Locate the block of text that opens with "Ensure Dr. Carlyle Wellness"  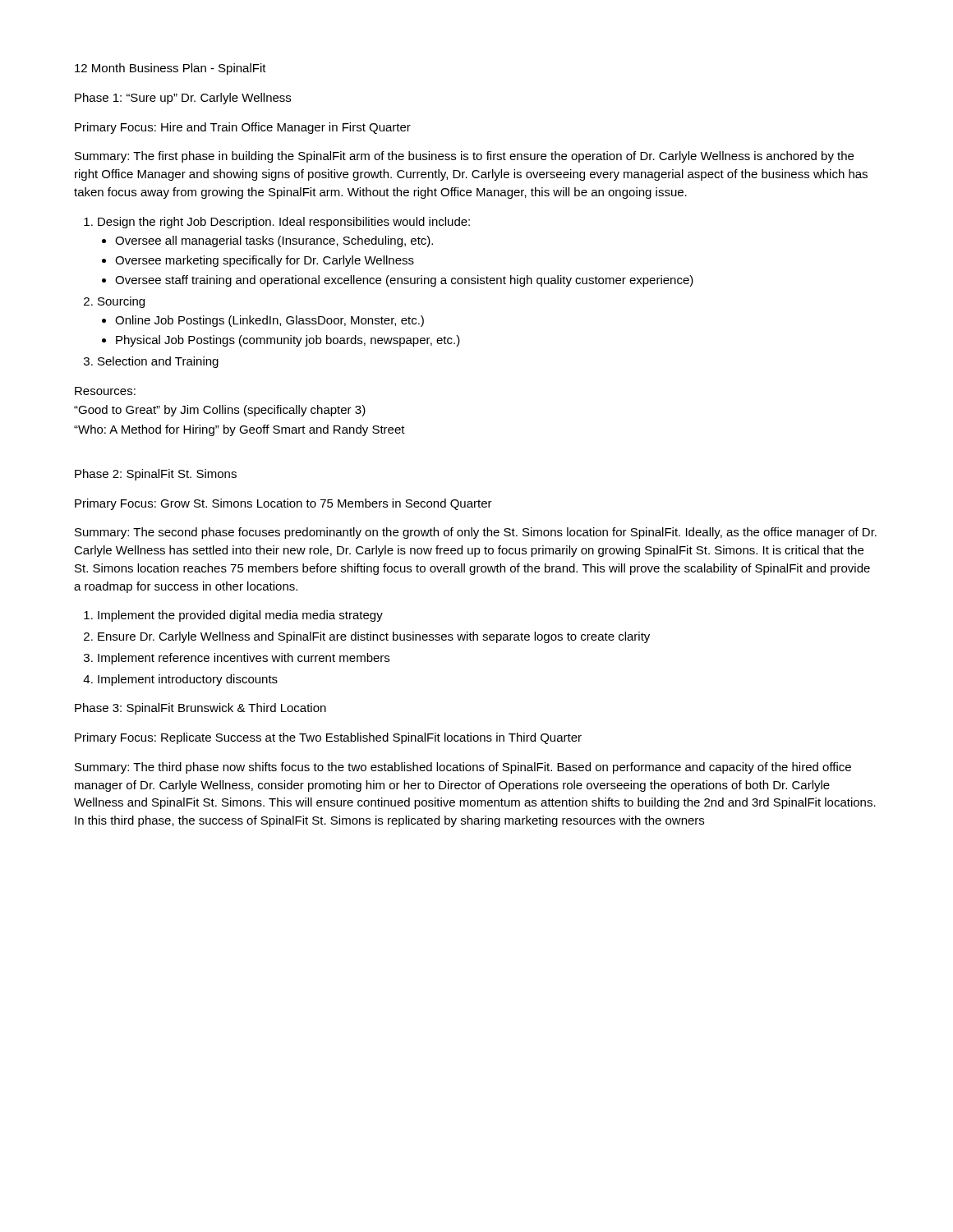coord(476,636)
